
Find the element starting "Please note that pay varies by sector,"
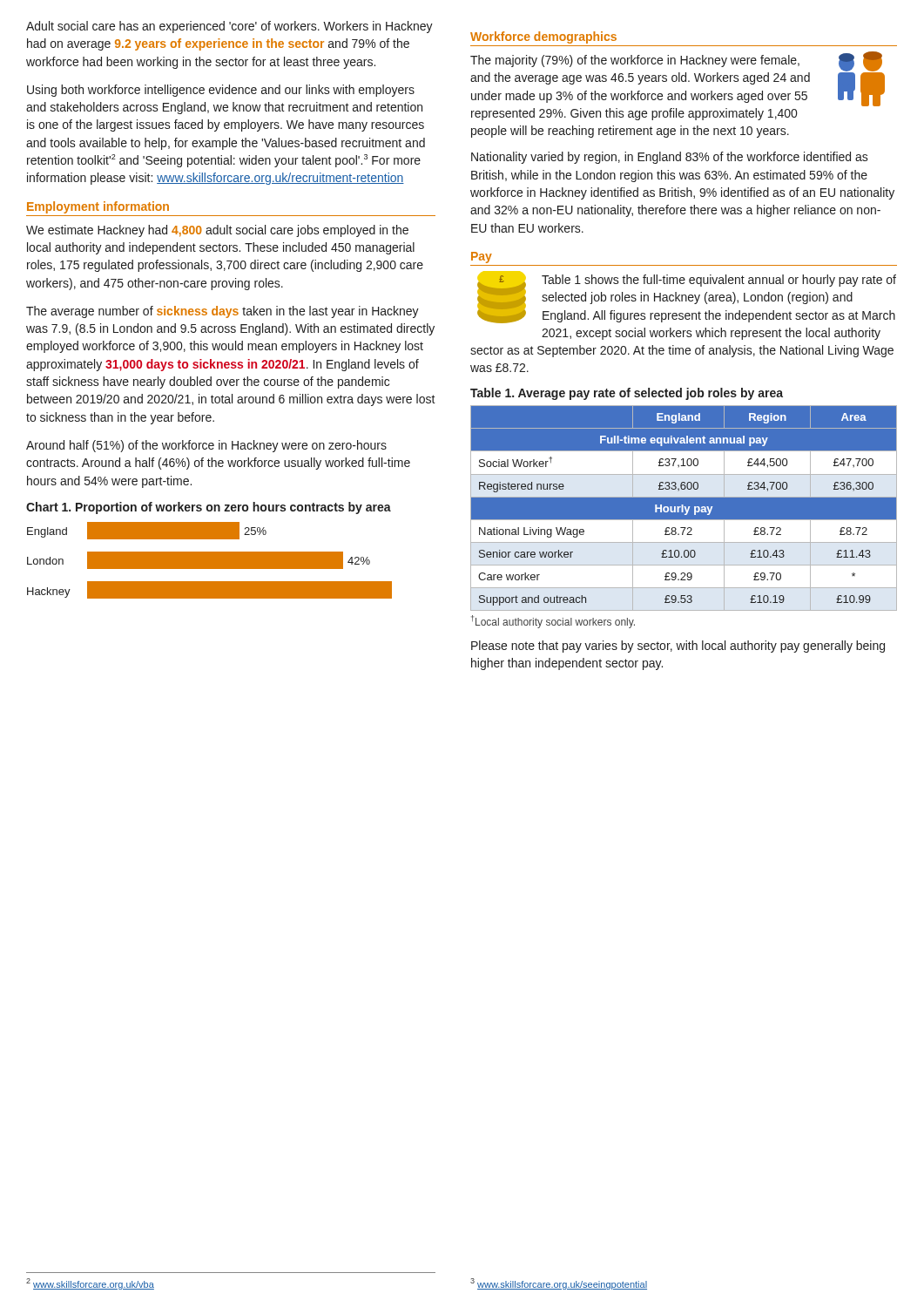[x=678, y=655]
